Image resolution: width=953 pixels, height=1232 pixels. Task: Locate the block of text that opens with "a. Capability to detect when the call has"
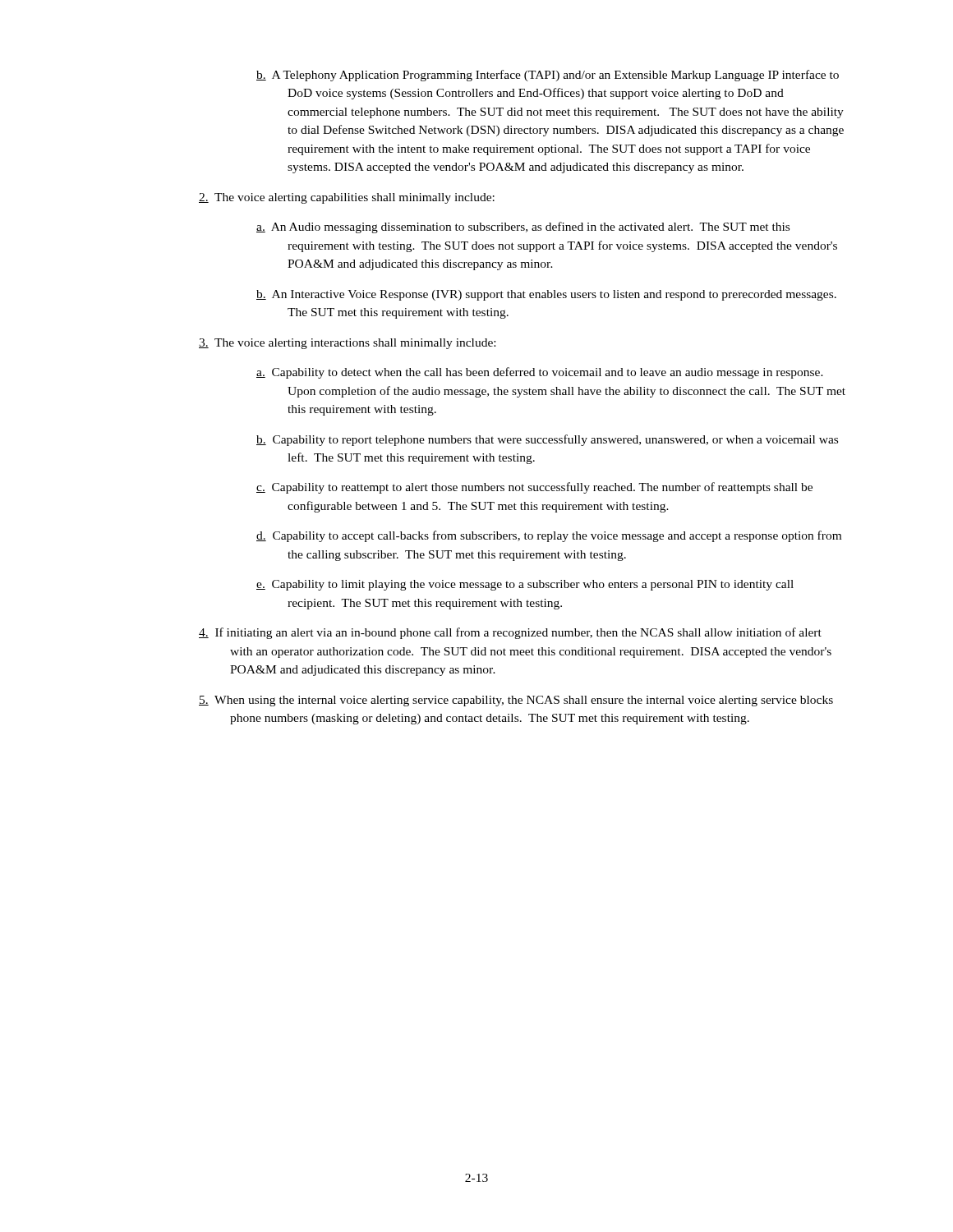[x=567, y=390]
